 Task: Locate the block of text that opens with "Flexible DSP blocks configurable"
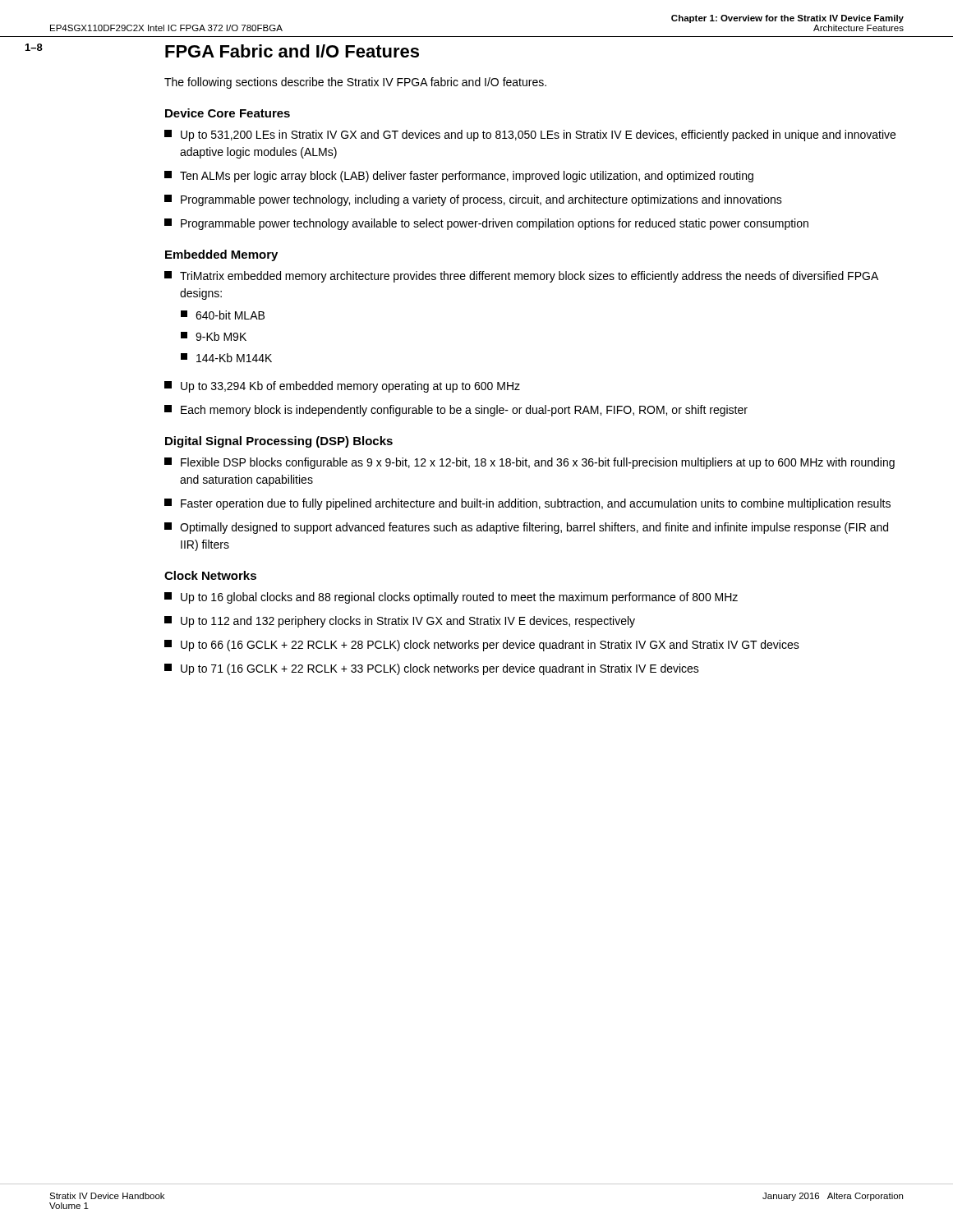pos(534,471)
